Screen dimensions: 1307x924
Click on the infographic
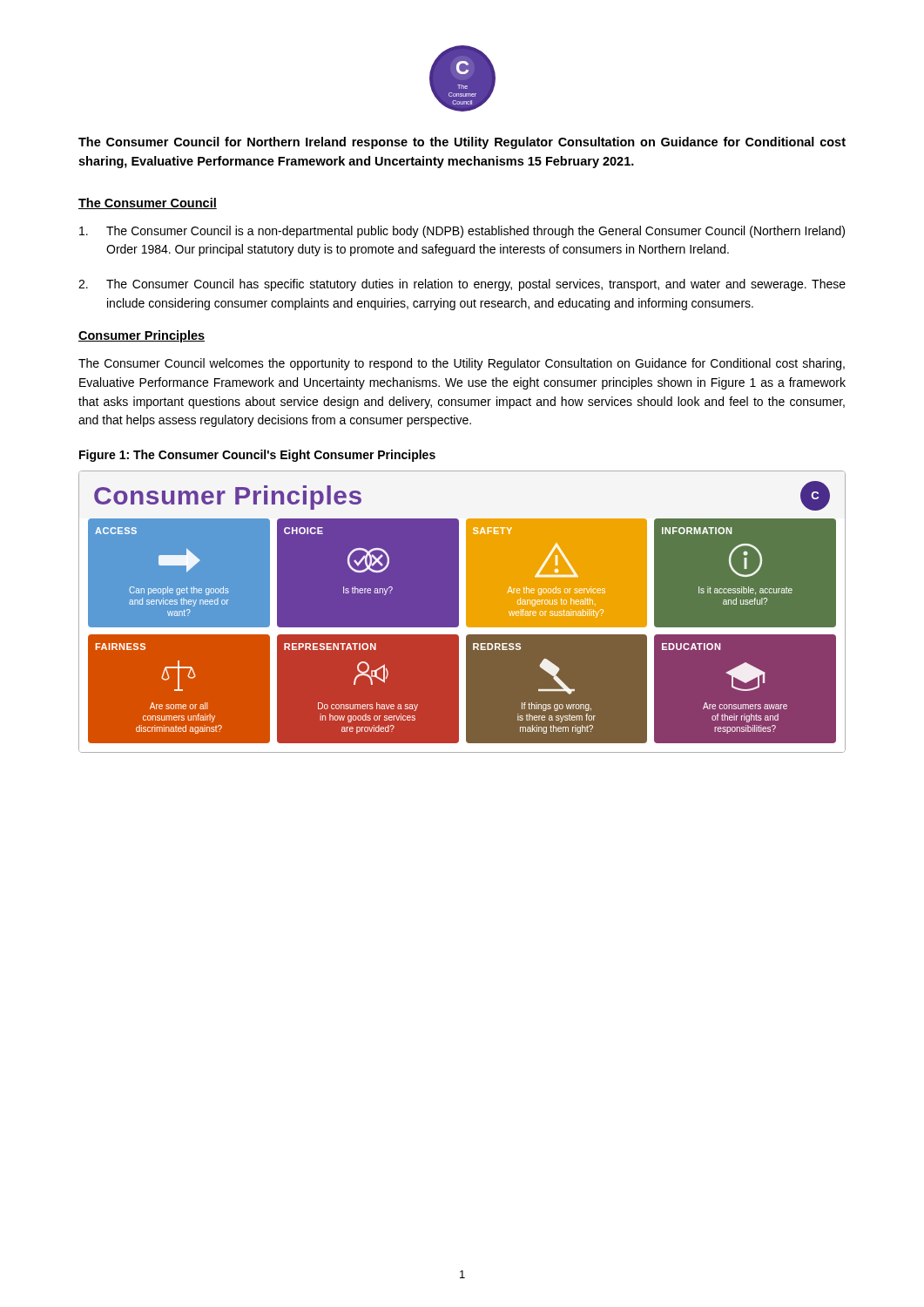pos(462,612)
